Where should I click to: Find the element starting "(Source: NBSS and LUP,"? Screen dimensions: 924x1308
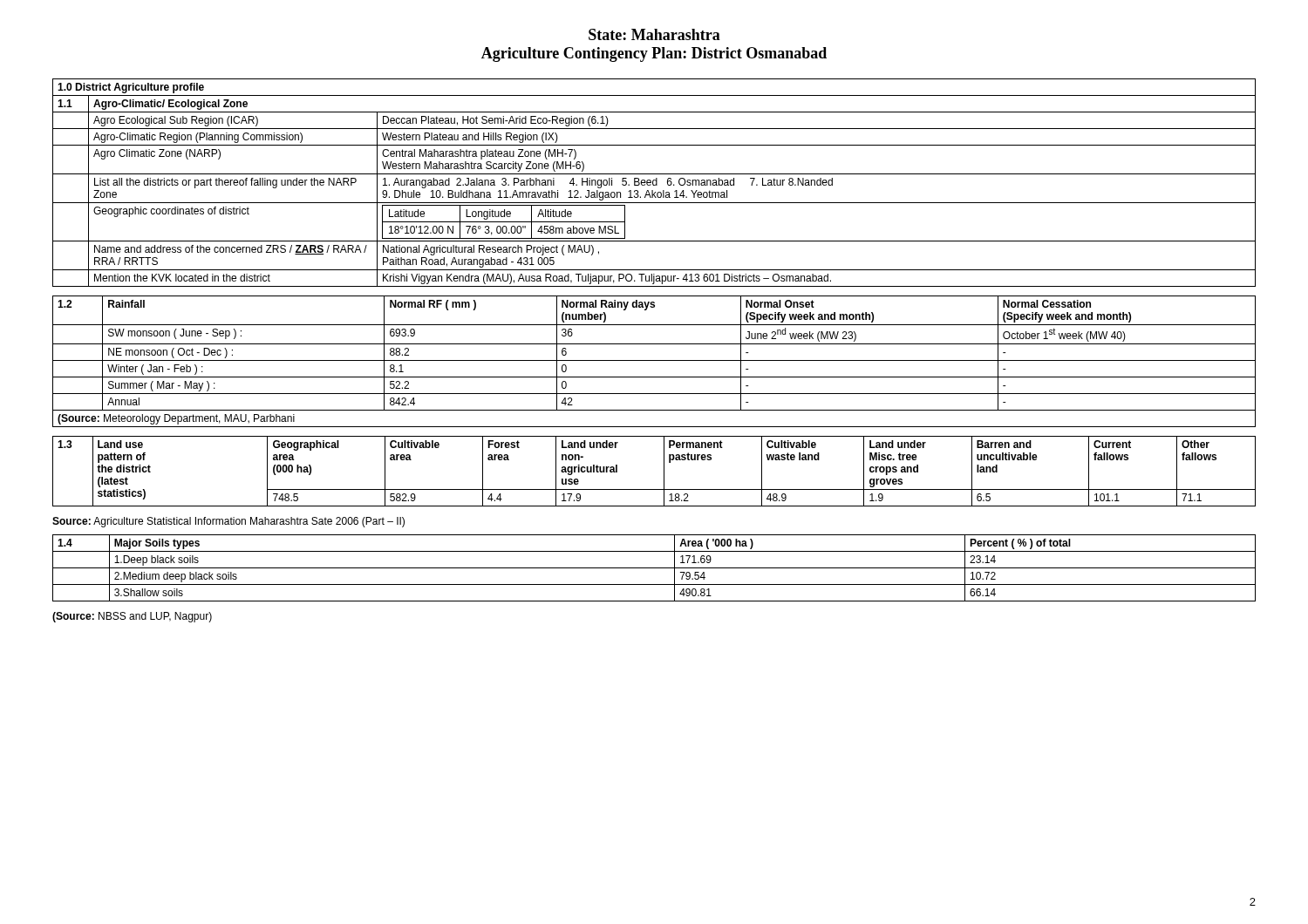pos(132,616)
